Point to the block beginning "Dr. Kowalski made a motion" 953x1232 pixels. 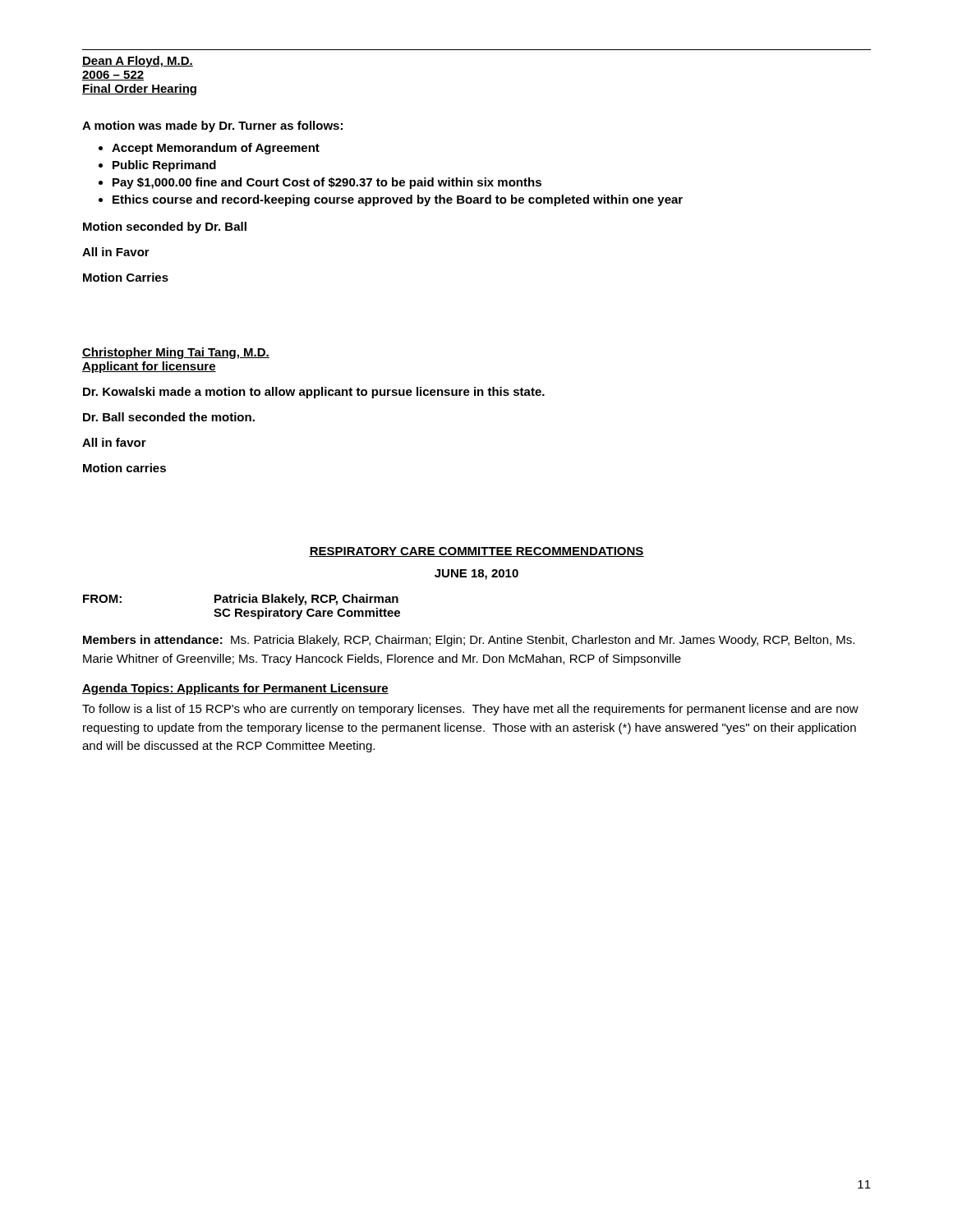314,391
